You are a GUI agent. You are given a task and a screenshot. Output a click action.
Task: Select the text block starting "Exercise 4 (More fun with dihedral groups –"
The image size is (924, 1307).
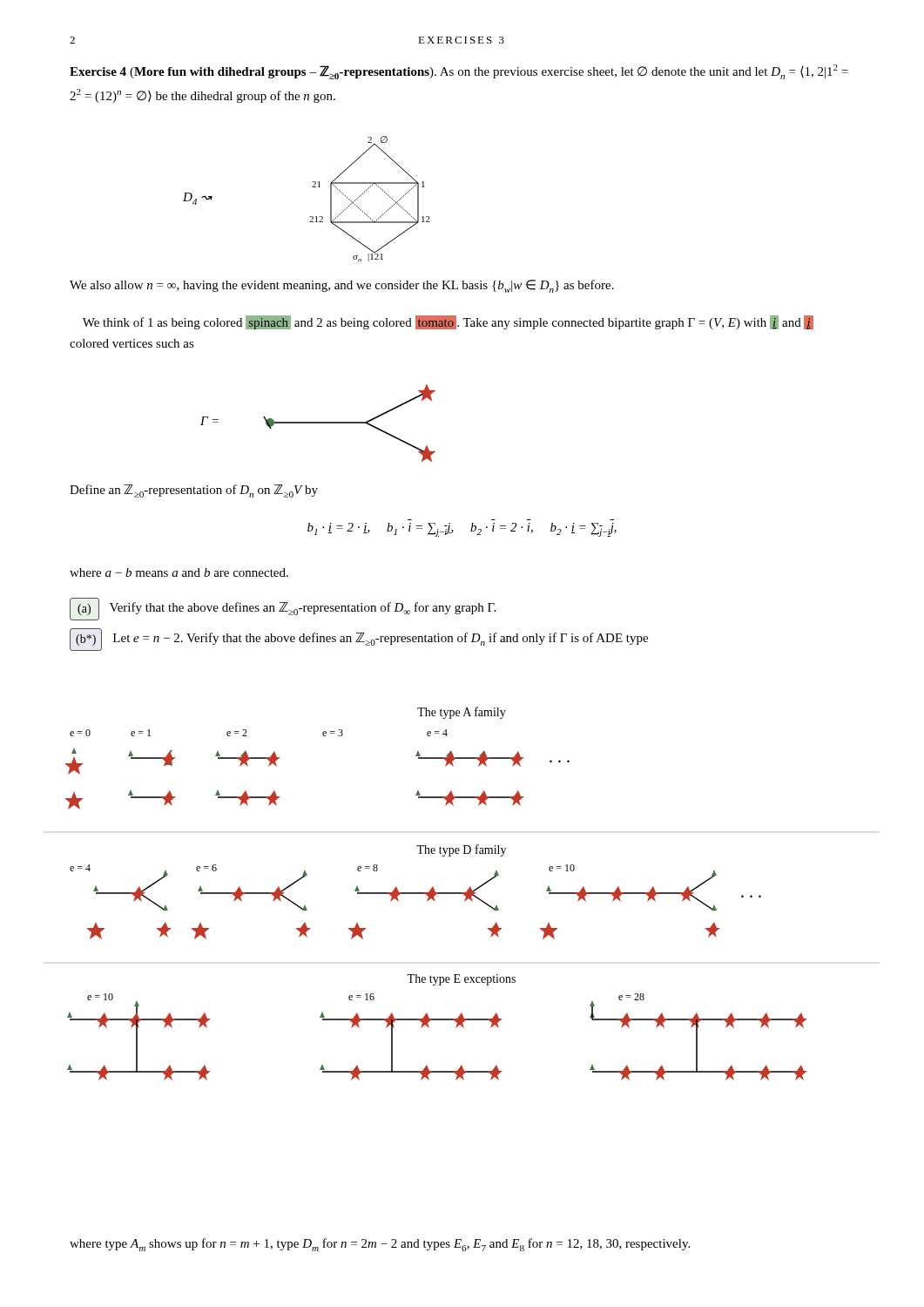pyautogui.click(x=459, y=82)
